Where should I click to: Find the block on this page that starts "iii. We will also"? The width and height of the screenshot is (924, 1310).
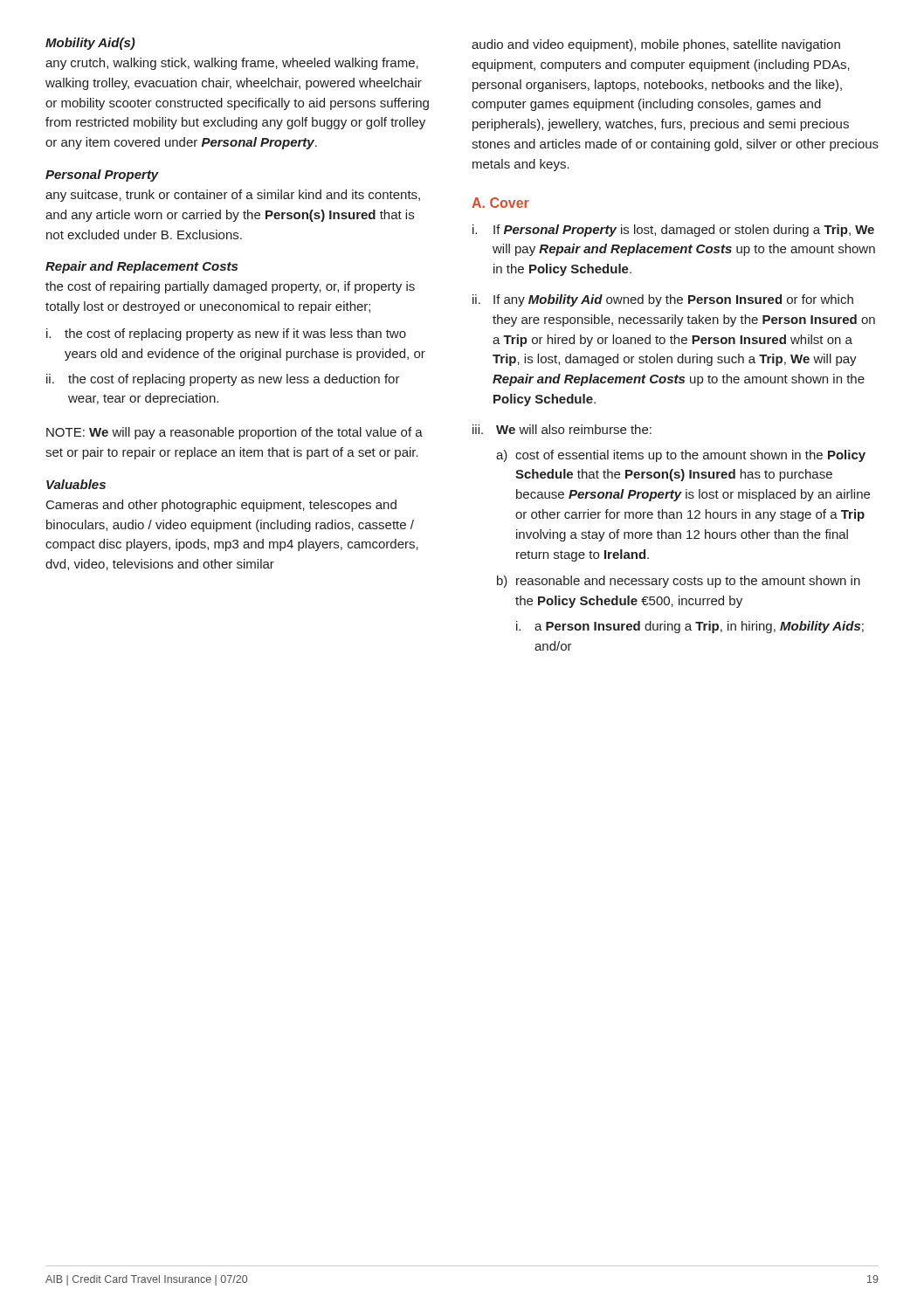(x=676, y=538)
